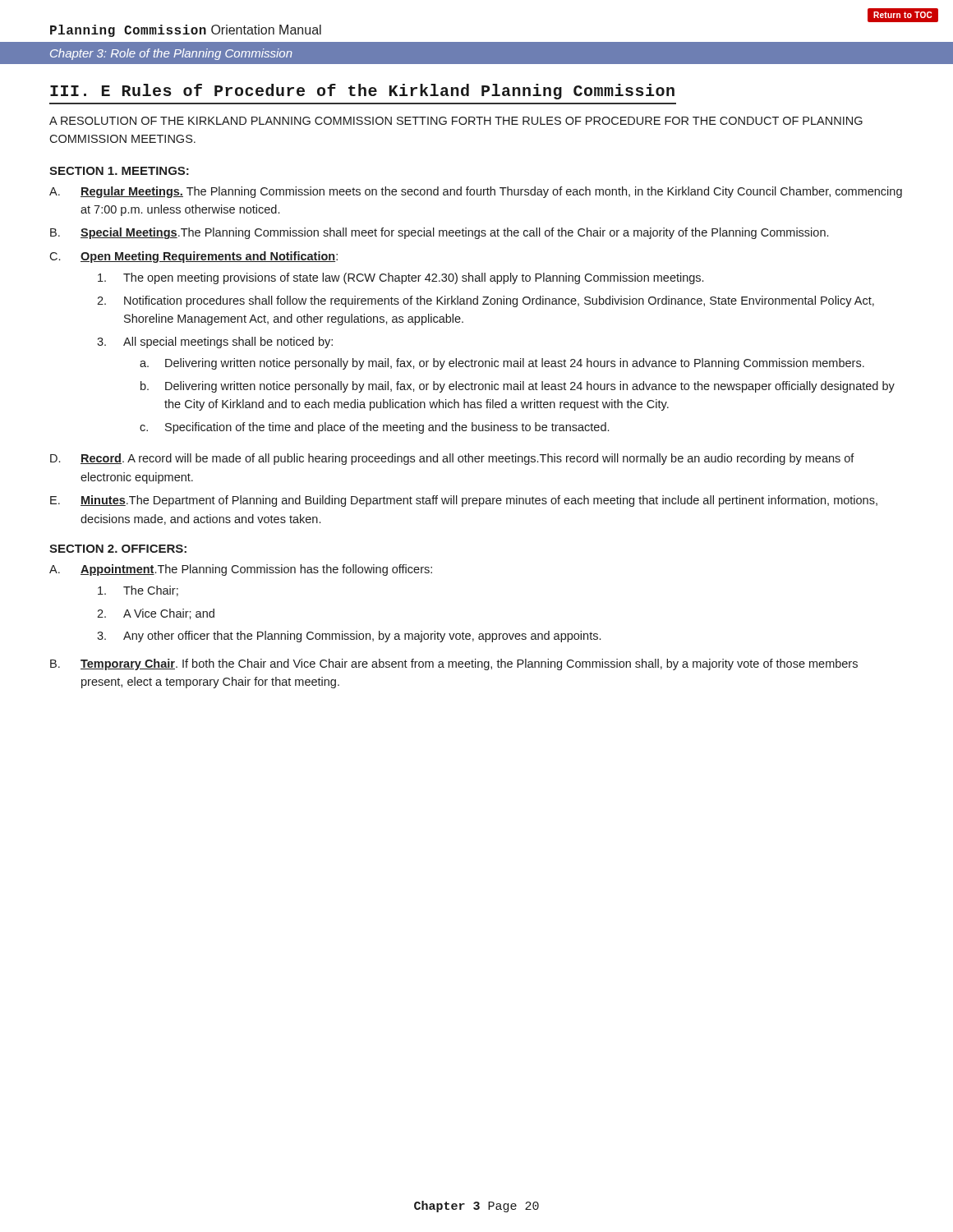Select the section header that says "SECTION 1. MEETINGS:"

119,170
